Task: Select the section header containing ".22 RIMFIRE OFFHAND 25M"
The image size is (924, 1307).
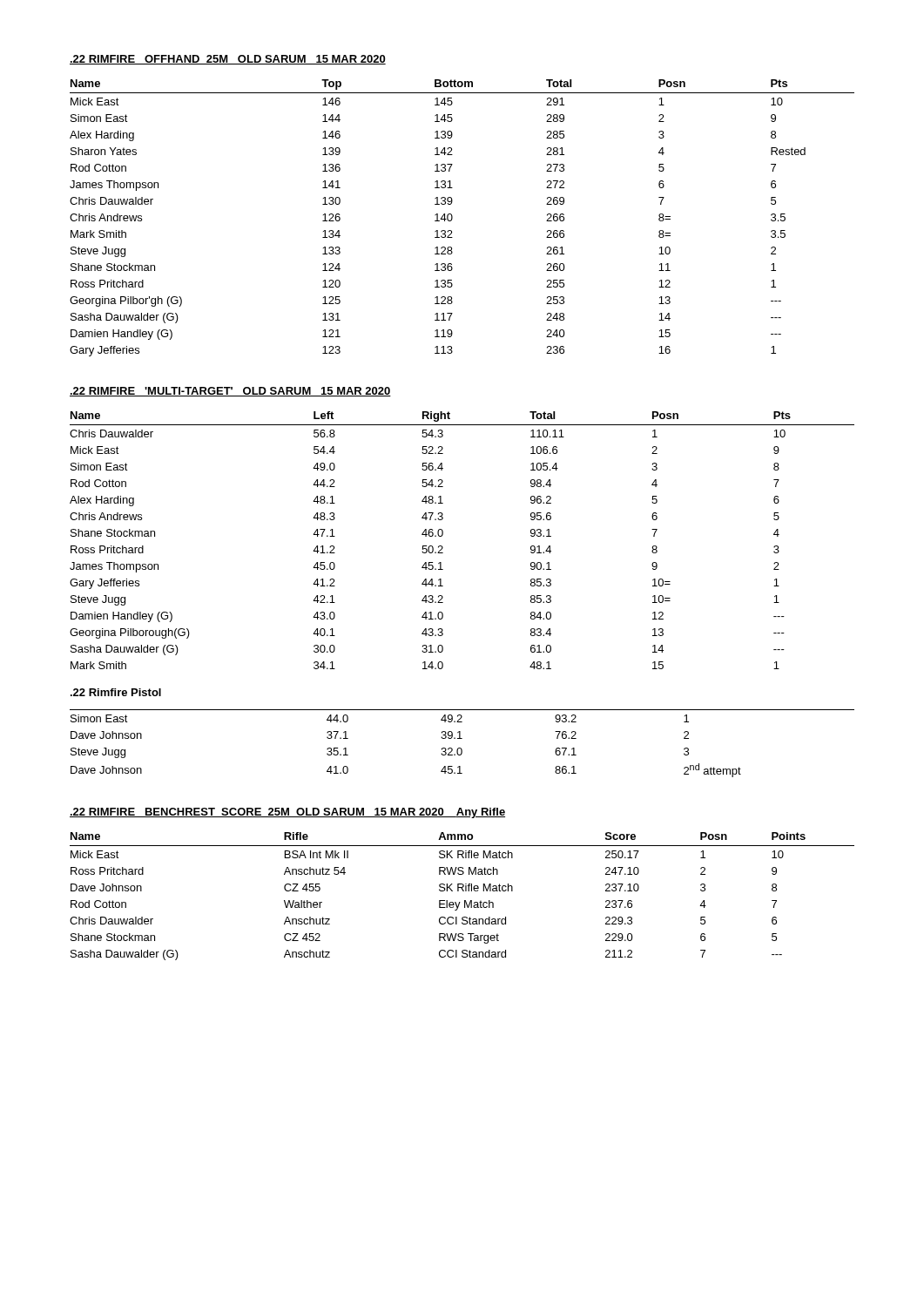Action: click(228, 59)
